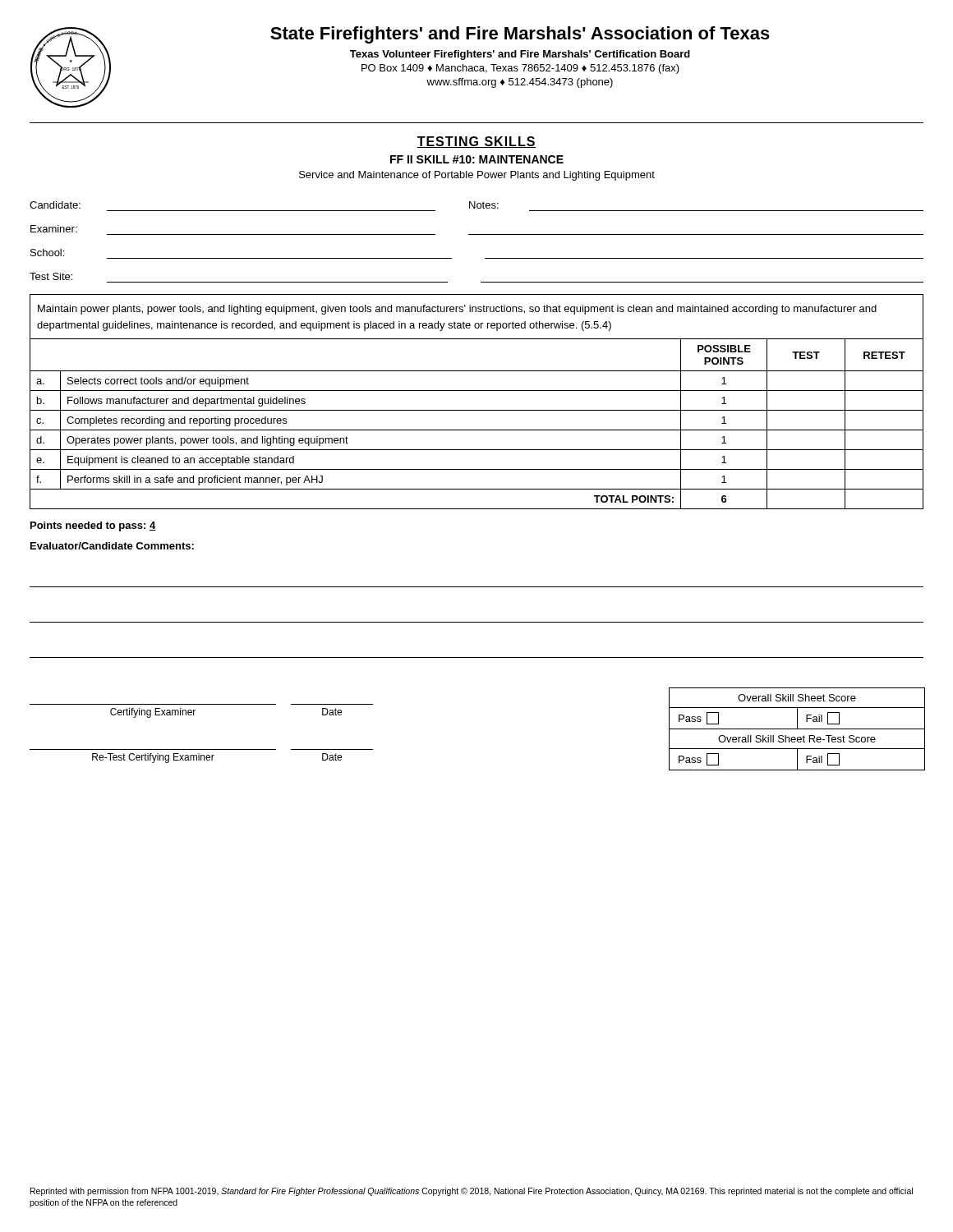Screen dimensions: 1232x953
Task: Select the region starting "FF II SKILL"
Action: click(x=476, y=159)
